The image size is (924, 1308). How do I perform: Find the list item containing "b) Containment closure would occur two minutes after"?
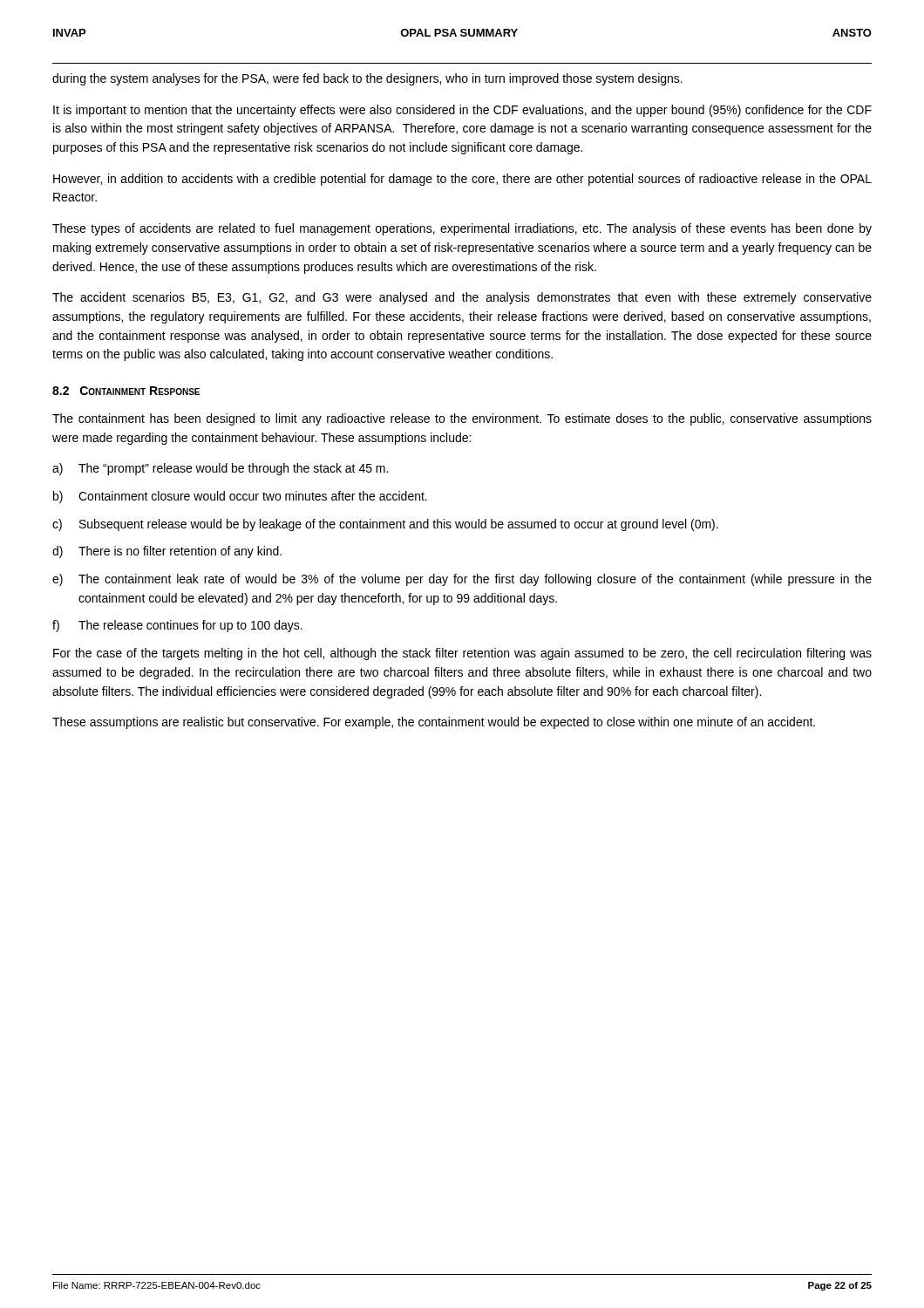coord(240,497)
